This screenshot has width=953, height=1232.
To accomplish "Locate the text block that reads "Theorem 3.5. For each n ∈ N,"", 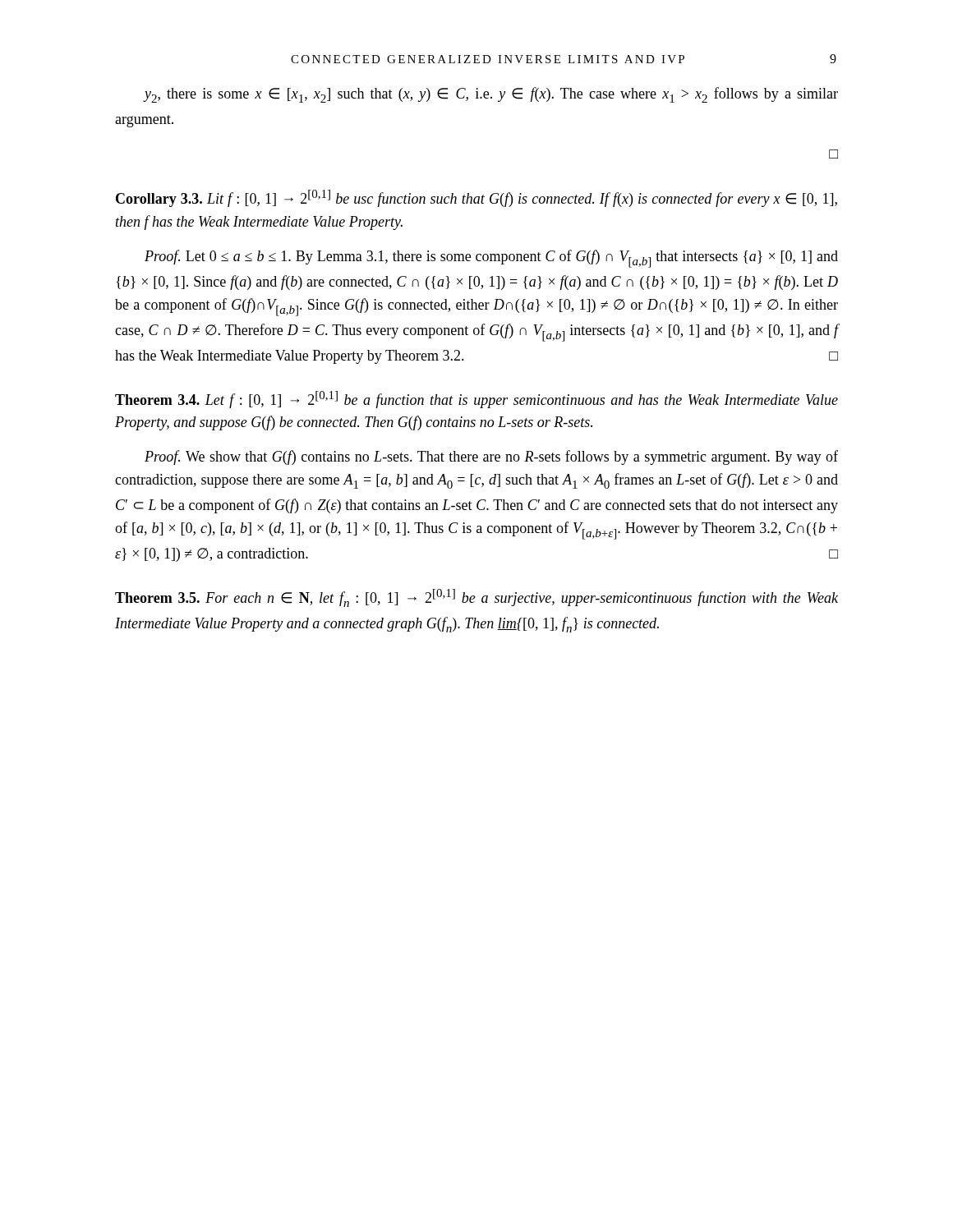I will (x=476, y=610).
